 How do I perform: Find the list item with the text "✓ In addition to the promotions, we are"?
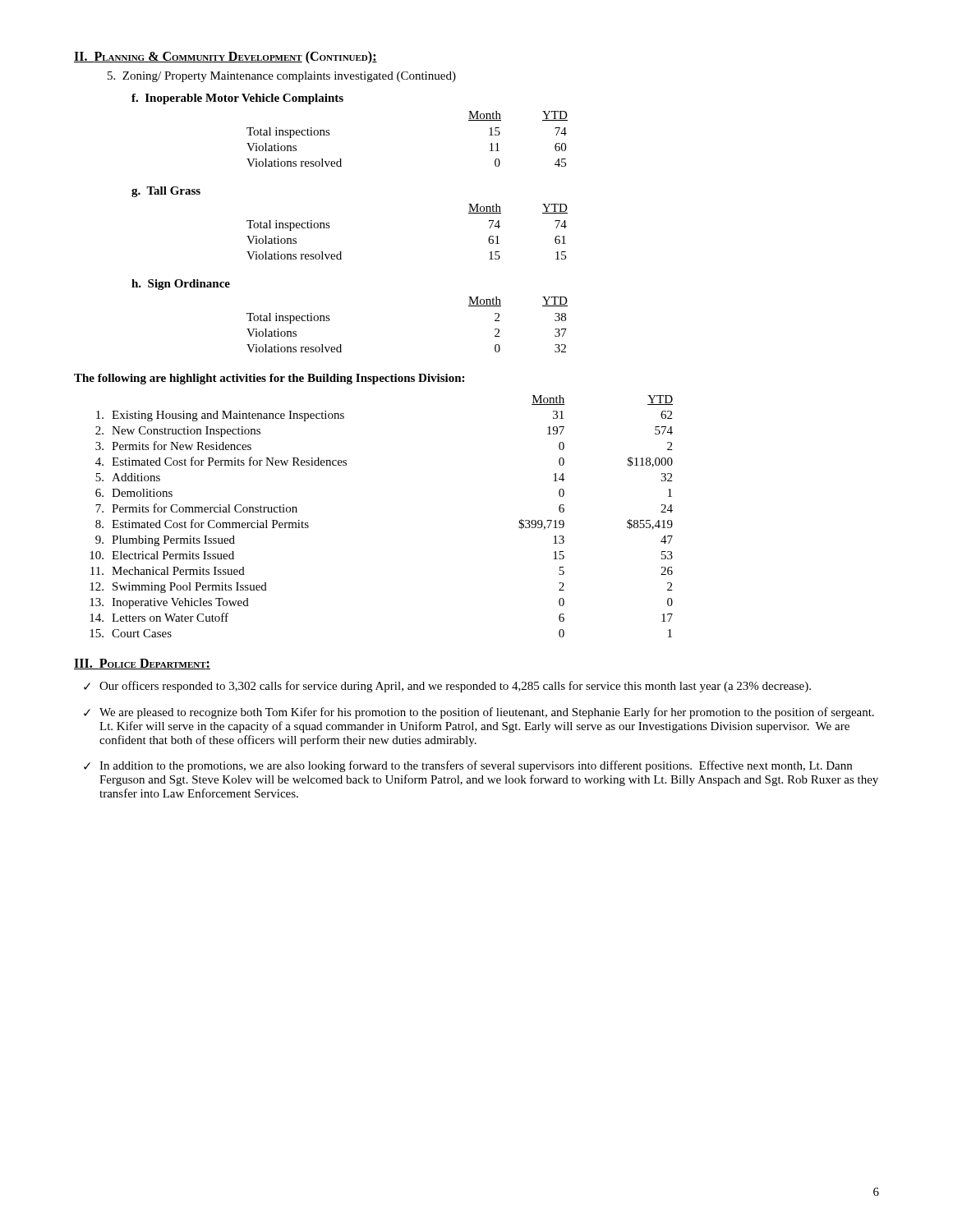tap(481, 780)
